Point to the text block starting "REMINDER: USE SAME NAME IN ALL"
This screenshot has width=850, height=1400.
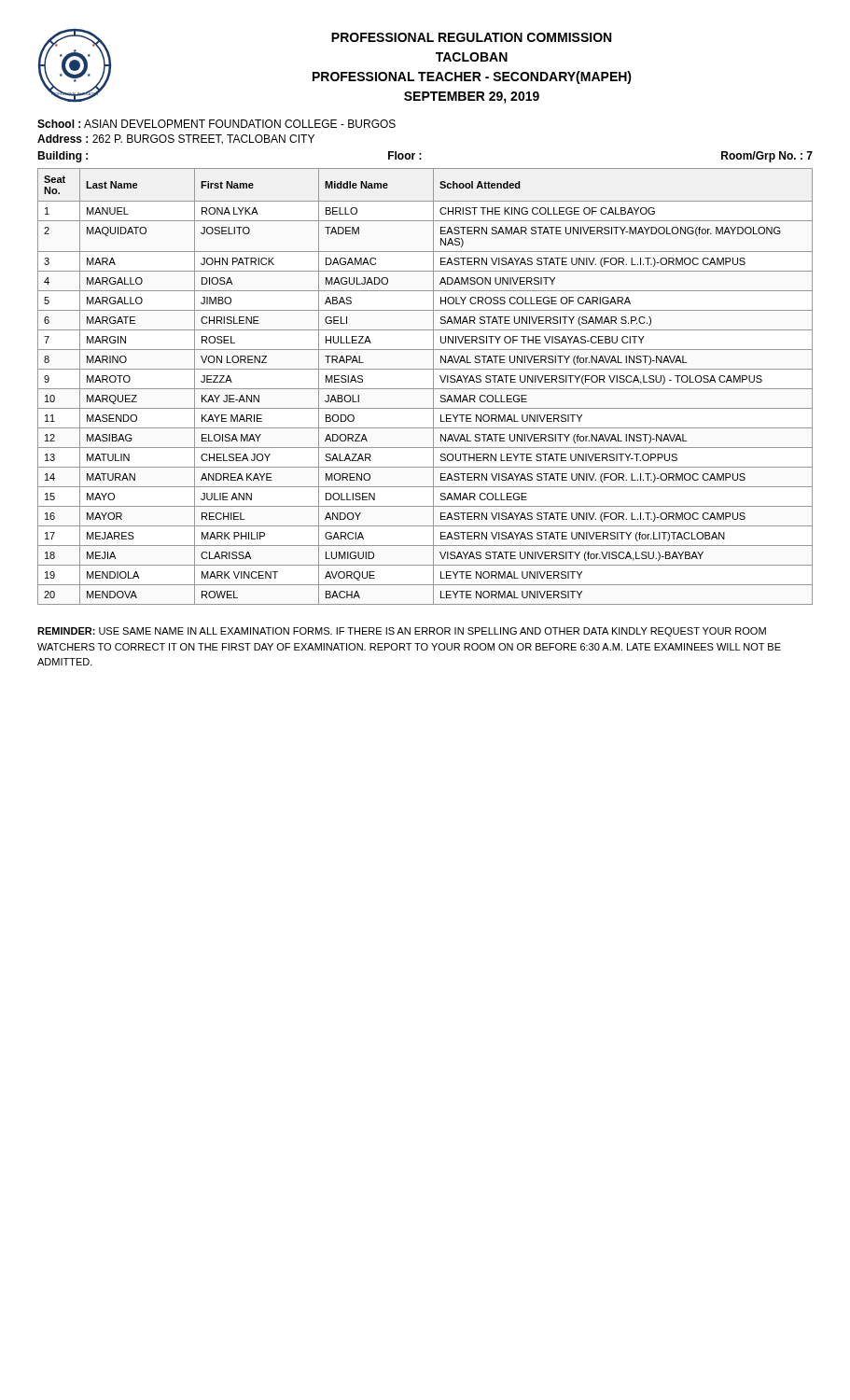[409, 646]
